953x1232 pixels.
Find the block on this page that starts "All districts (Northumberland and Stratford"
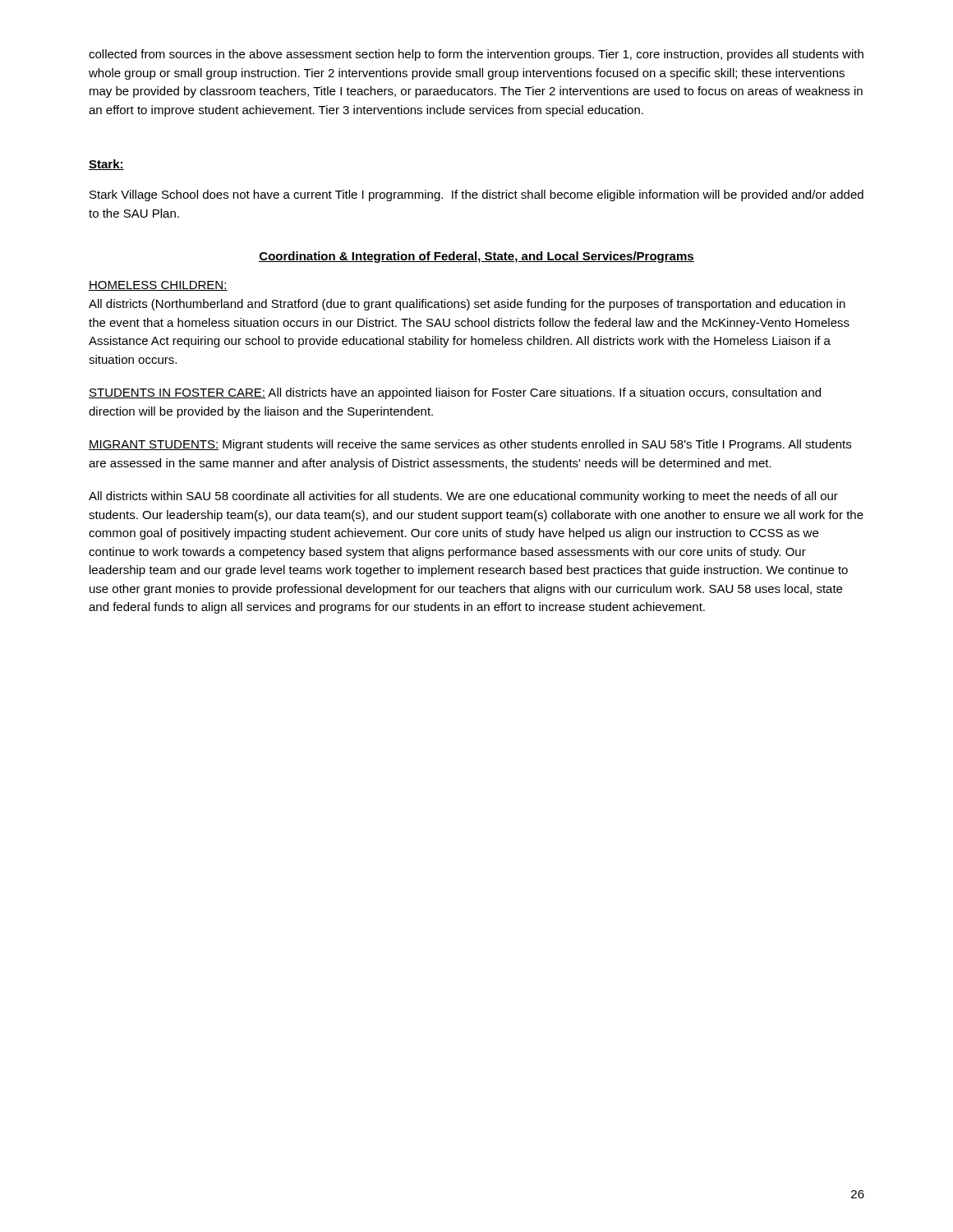(x=469, y=331)
